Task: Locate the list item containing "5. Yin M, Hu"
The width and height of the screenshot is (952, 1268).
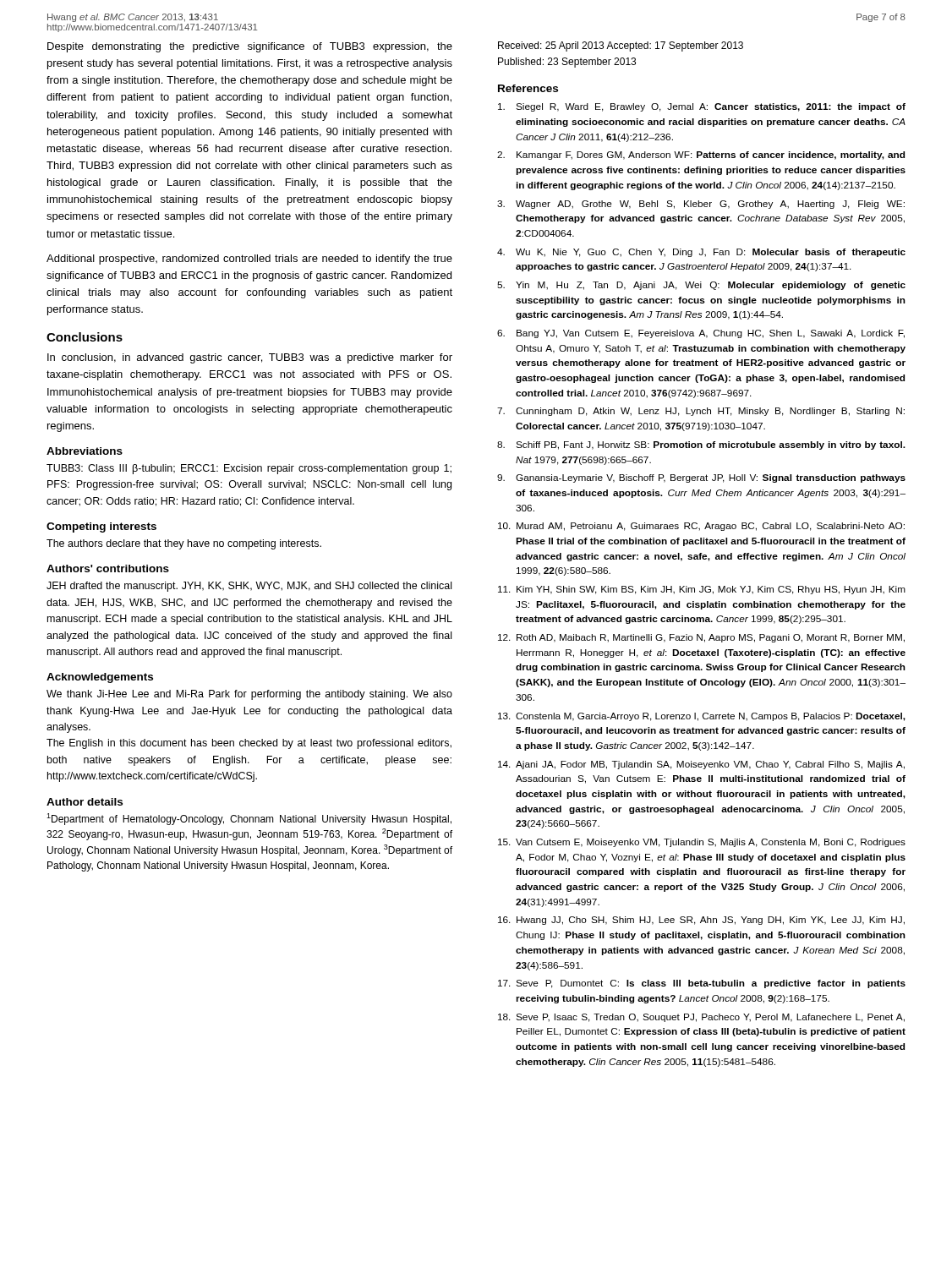Action: [701, 301]
